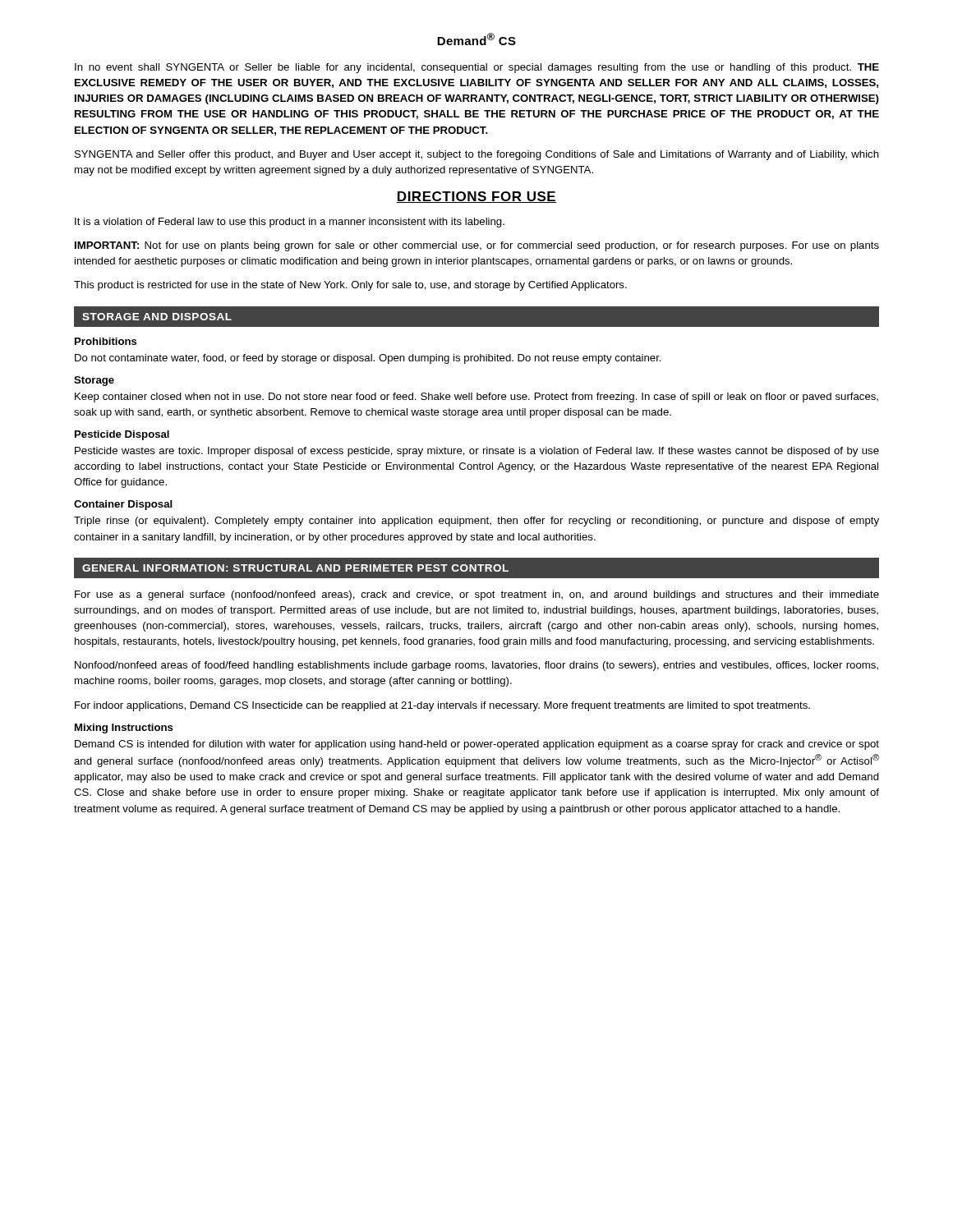Image resolution: width=953 pixels, height=1232 pixels.
Task: Find the text block that reads "Keep container closed when not in"
Action: [x=476, y=404]
